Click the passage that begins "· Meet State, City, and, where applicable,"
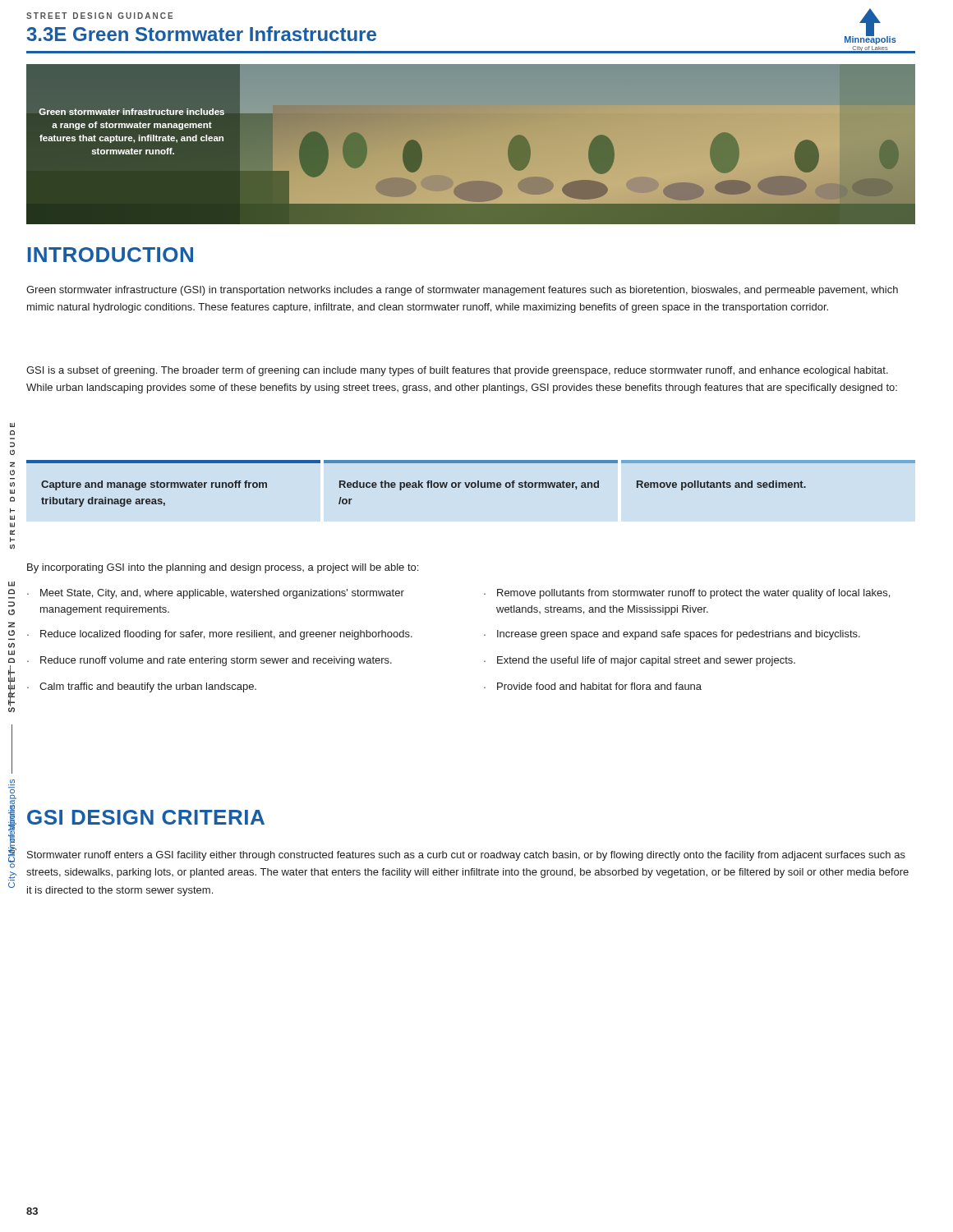953x1232 pixels. click(x=242, y=601)
